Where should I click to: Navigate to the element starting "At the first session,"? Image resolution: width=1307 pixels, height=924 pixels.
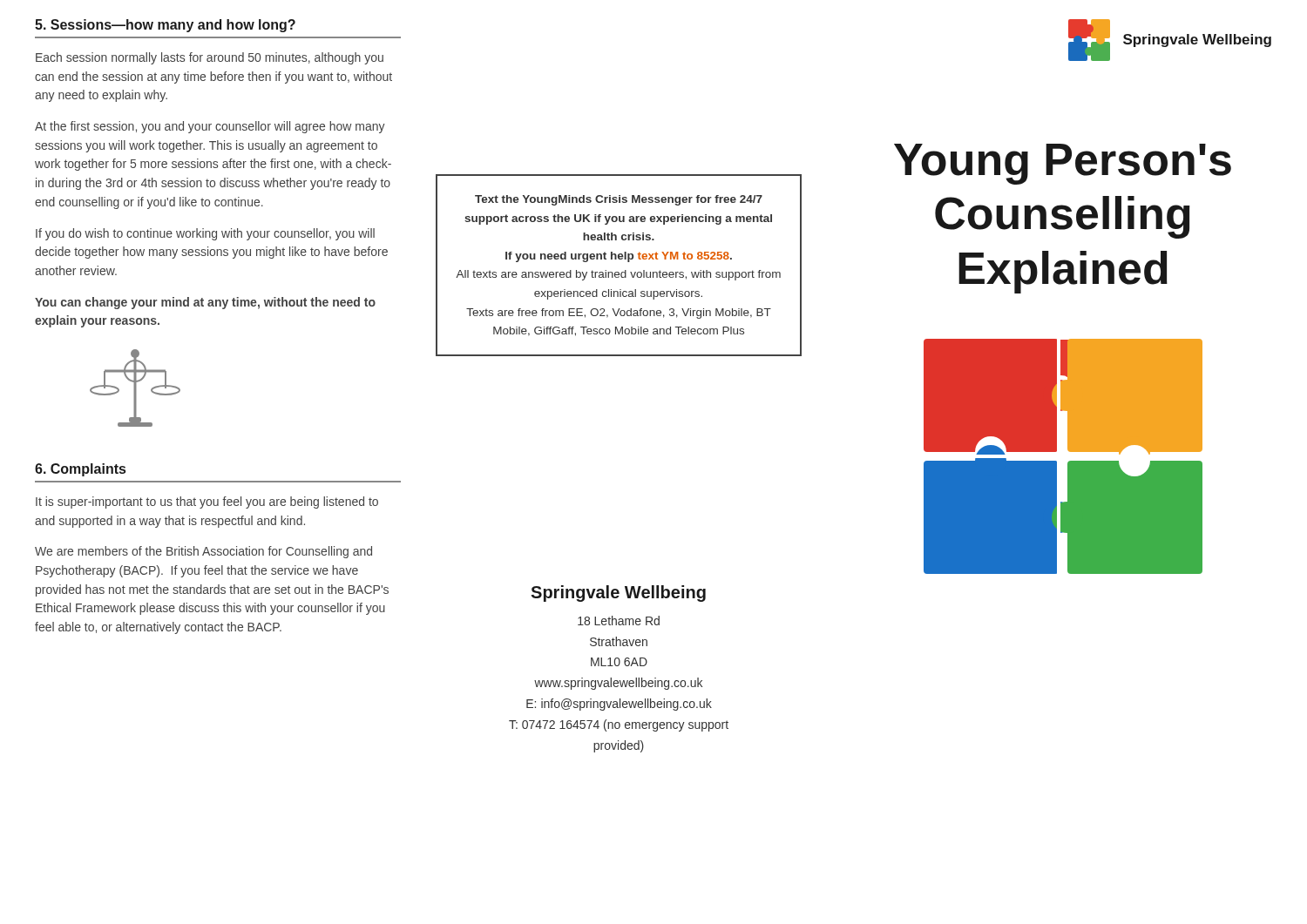pos(213,164)
